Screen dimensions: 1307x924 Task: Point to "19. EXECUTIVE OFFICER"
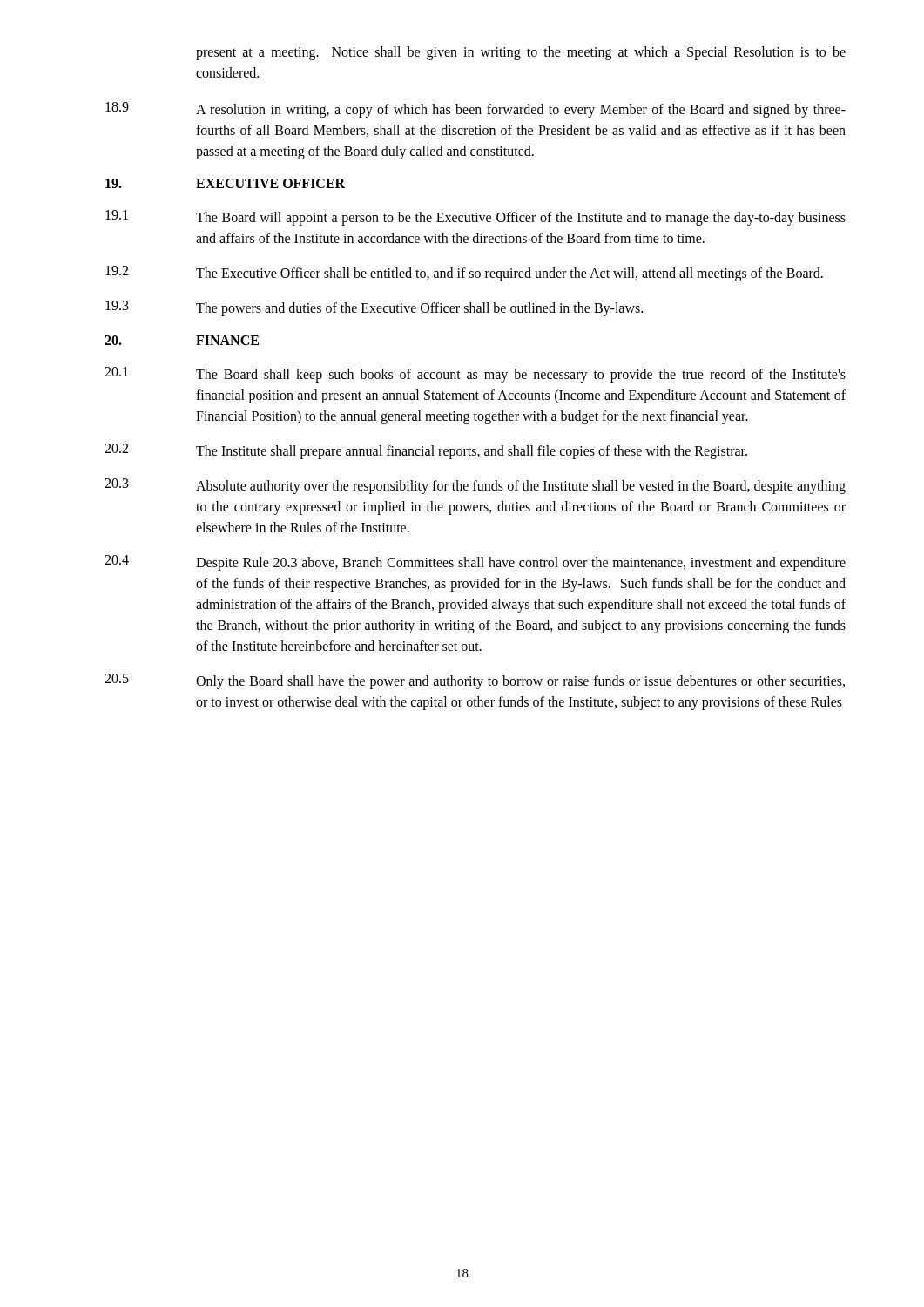click(x=225, y=184)
